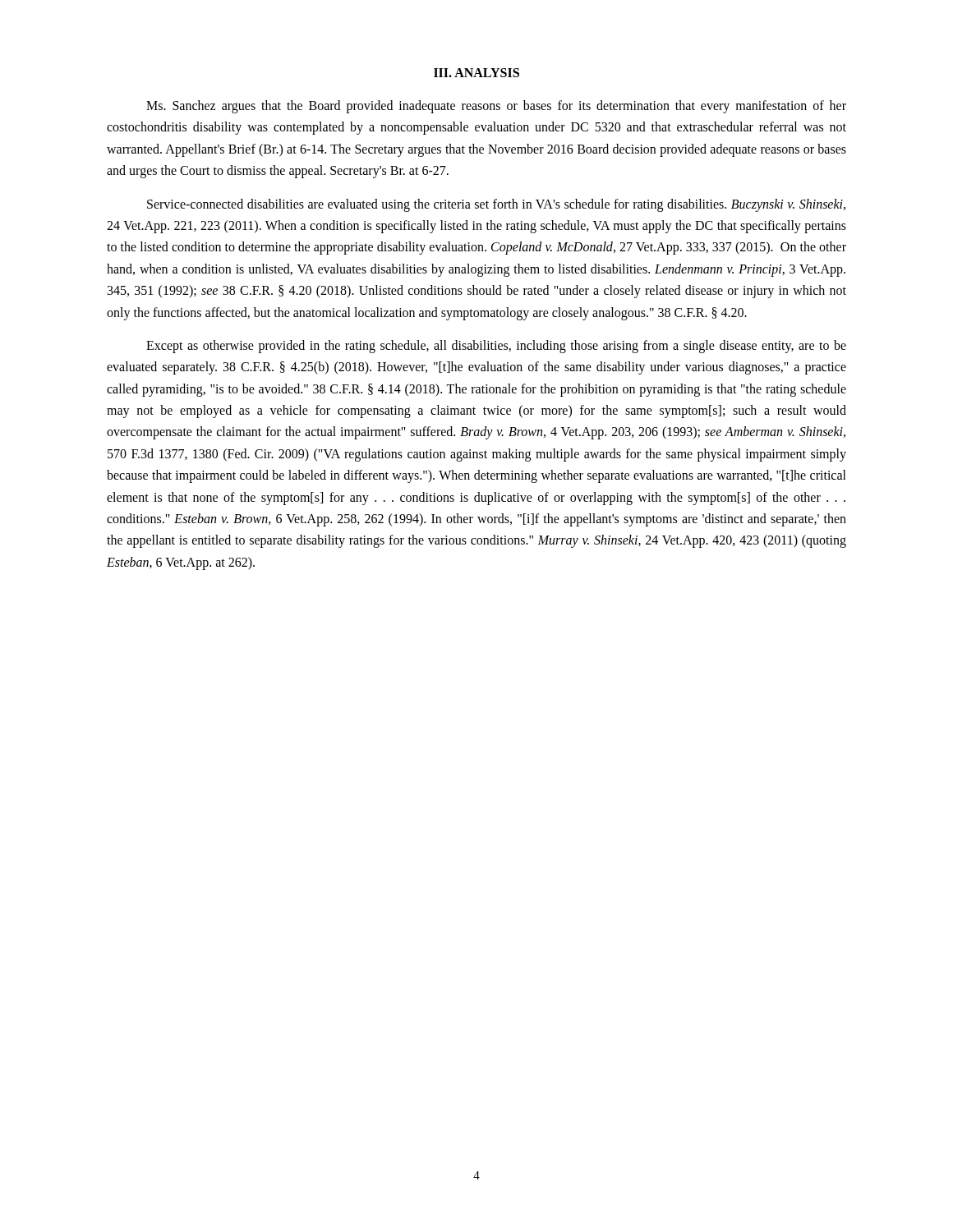The height and width of the screenshot is (1232, 953).
Task: Find the text block containing "Except as otherwise provided in the"
Action: point(476,454)
